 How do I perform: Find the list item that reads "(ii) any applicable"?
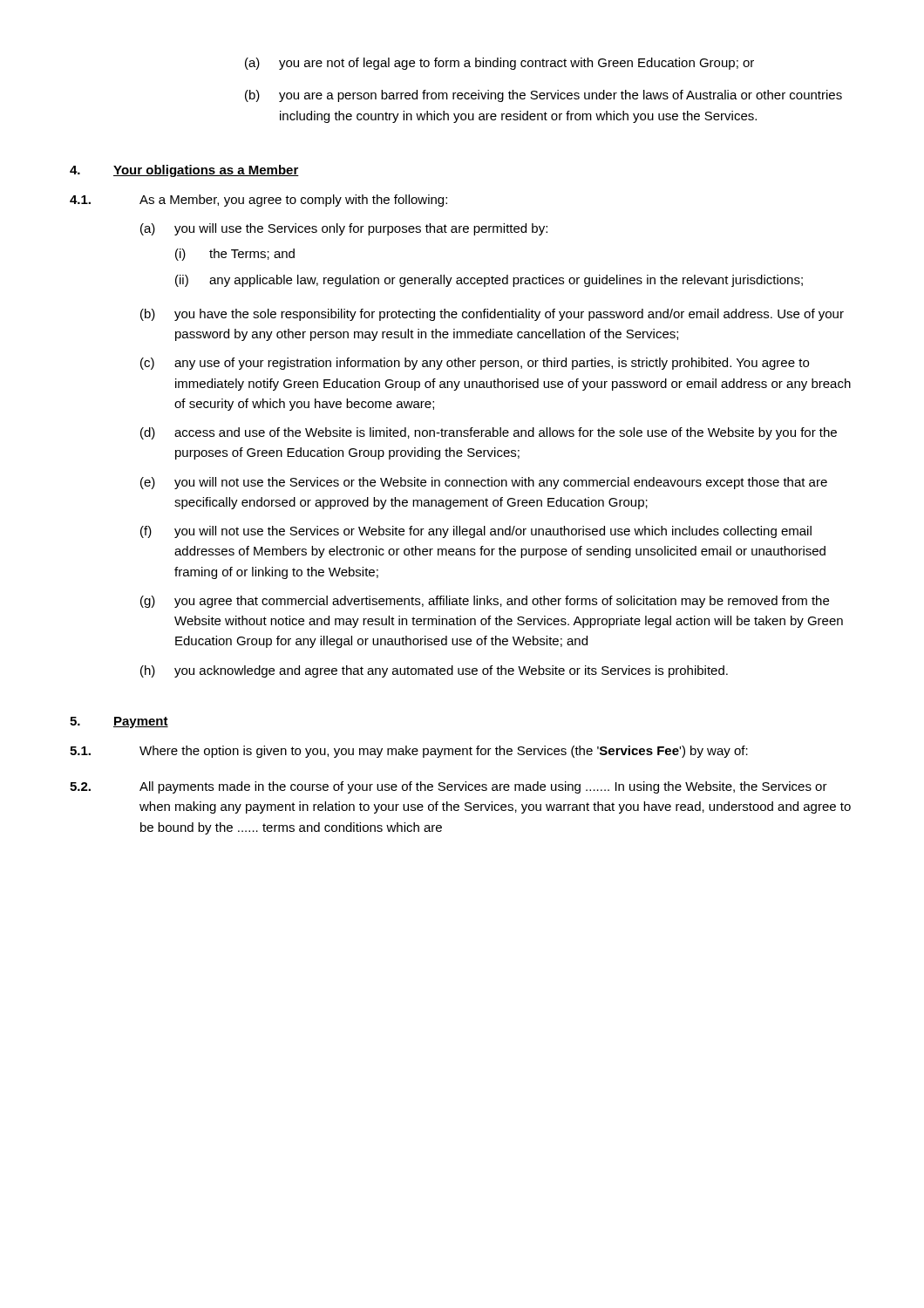(x=514, y=279)
